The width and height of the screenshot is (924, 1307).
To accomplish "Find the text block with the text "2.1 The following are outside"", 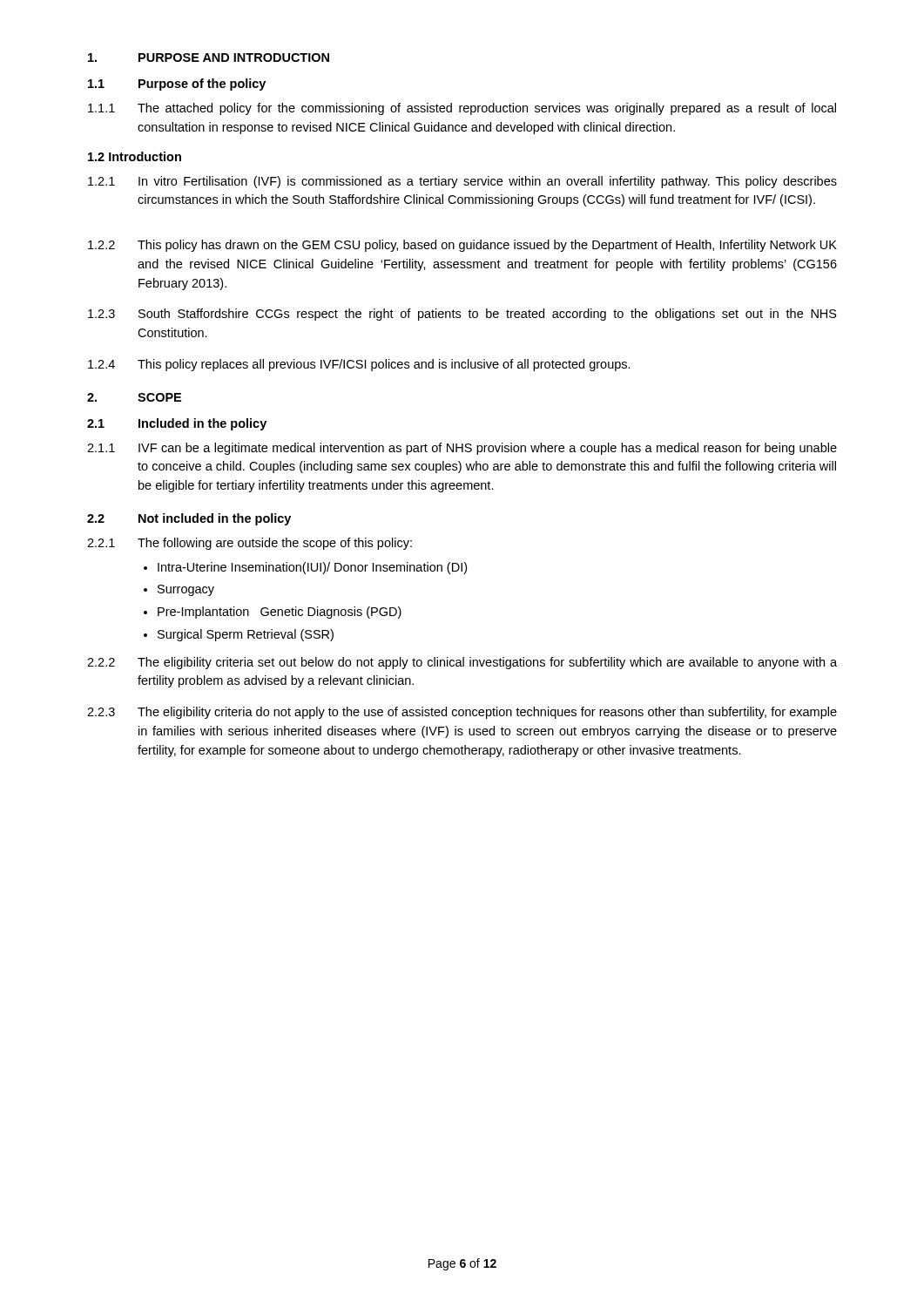I will click(250, 544).
